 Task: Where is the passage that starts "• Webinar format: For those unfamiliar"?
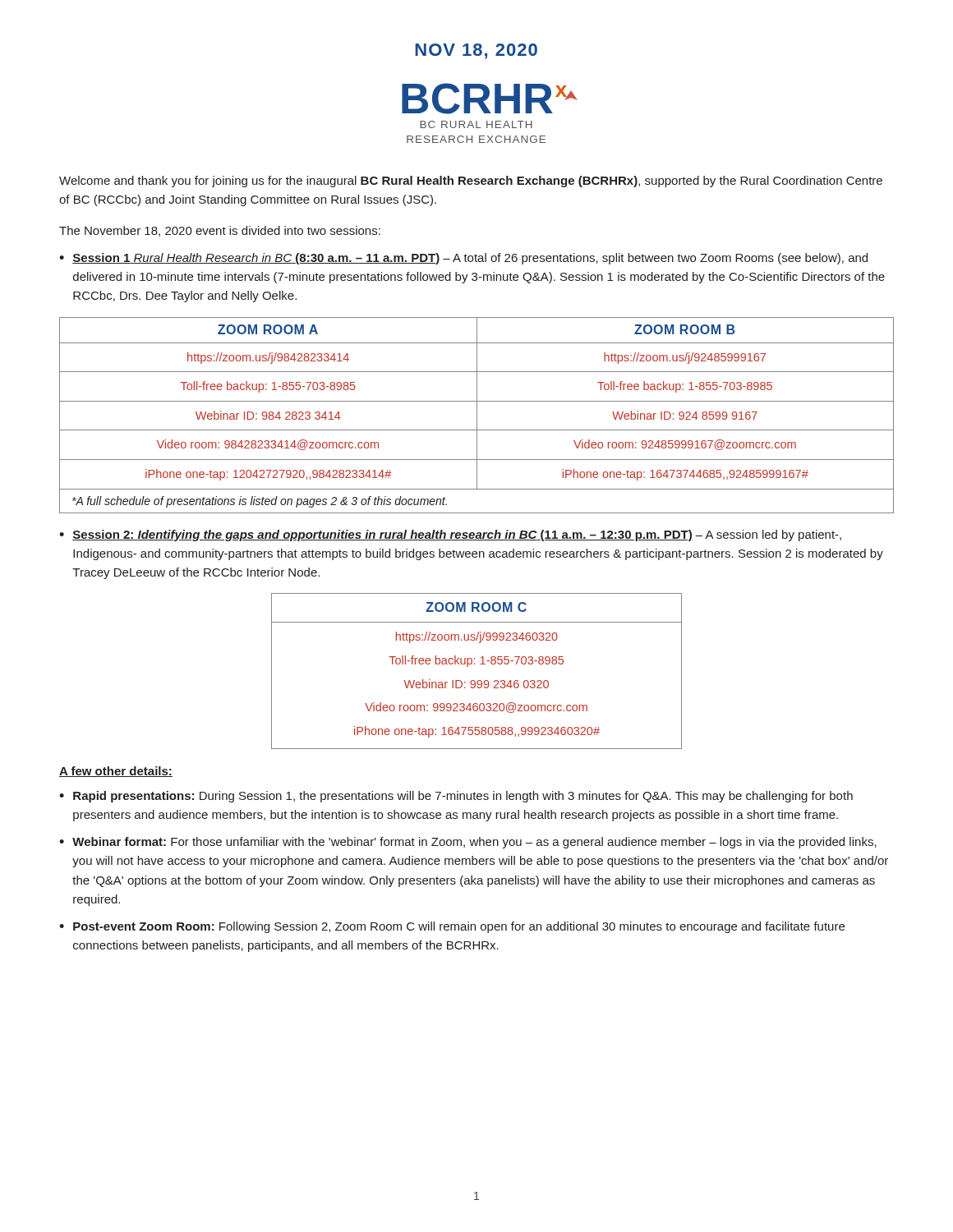coord(476,870)
